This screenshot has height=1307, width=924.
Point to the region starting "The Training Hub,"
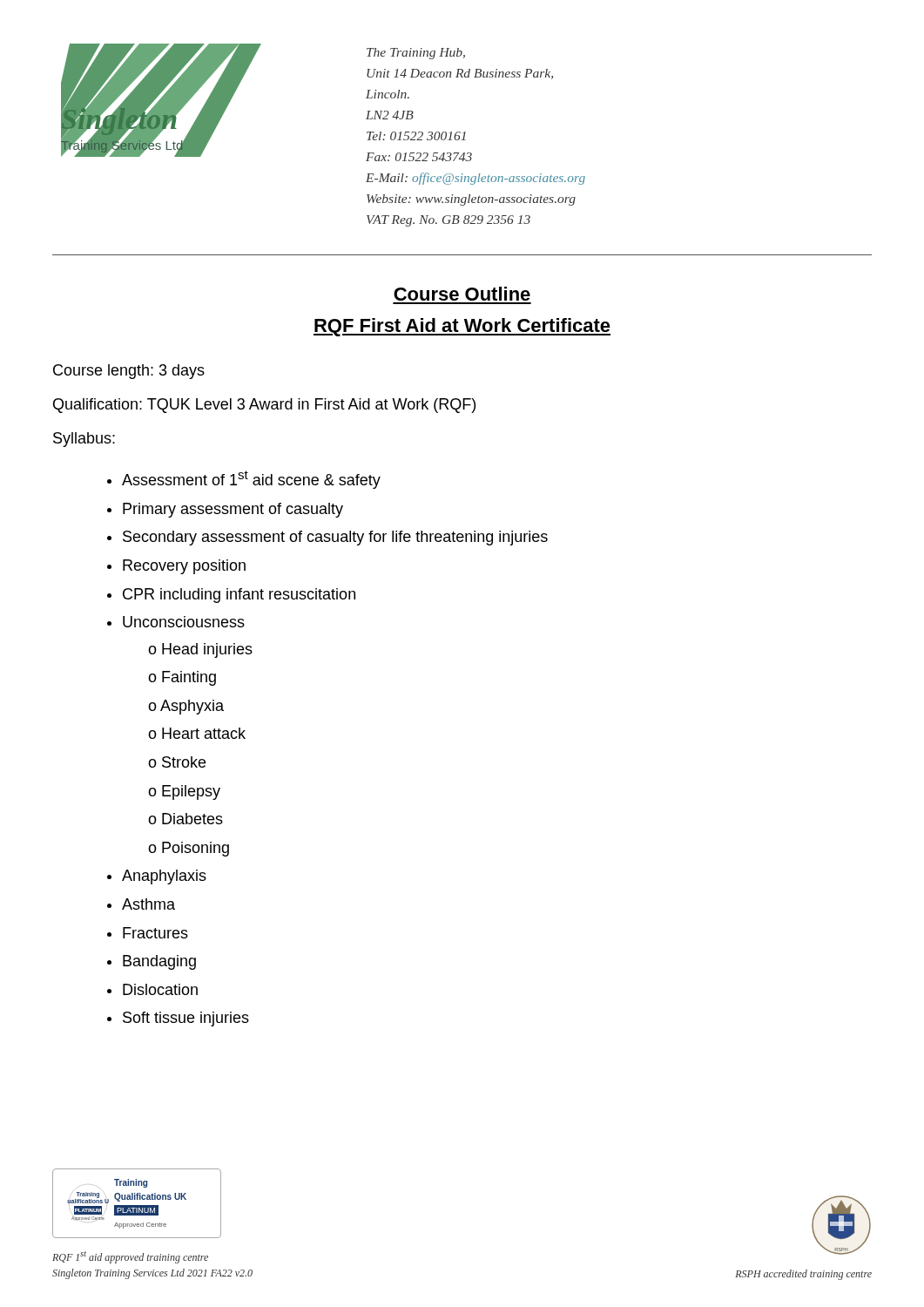(x=476, y=136)
